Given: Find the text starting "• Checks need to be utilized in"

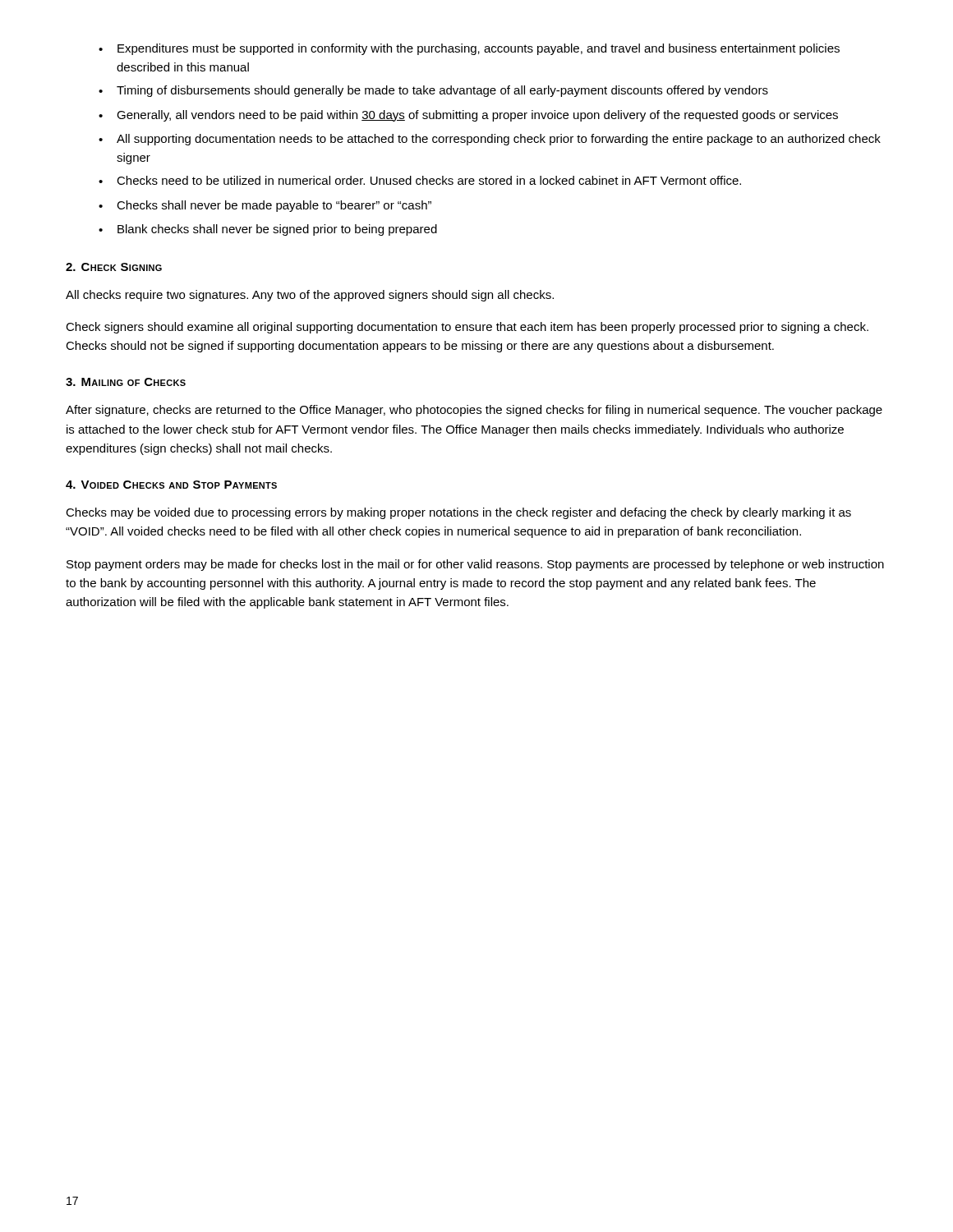Looking at the screenshot, I should pyautogui.click(x=493, y=181).
